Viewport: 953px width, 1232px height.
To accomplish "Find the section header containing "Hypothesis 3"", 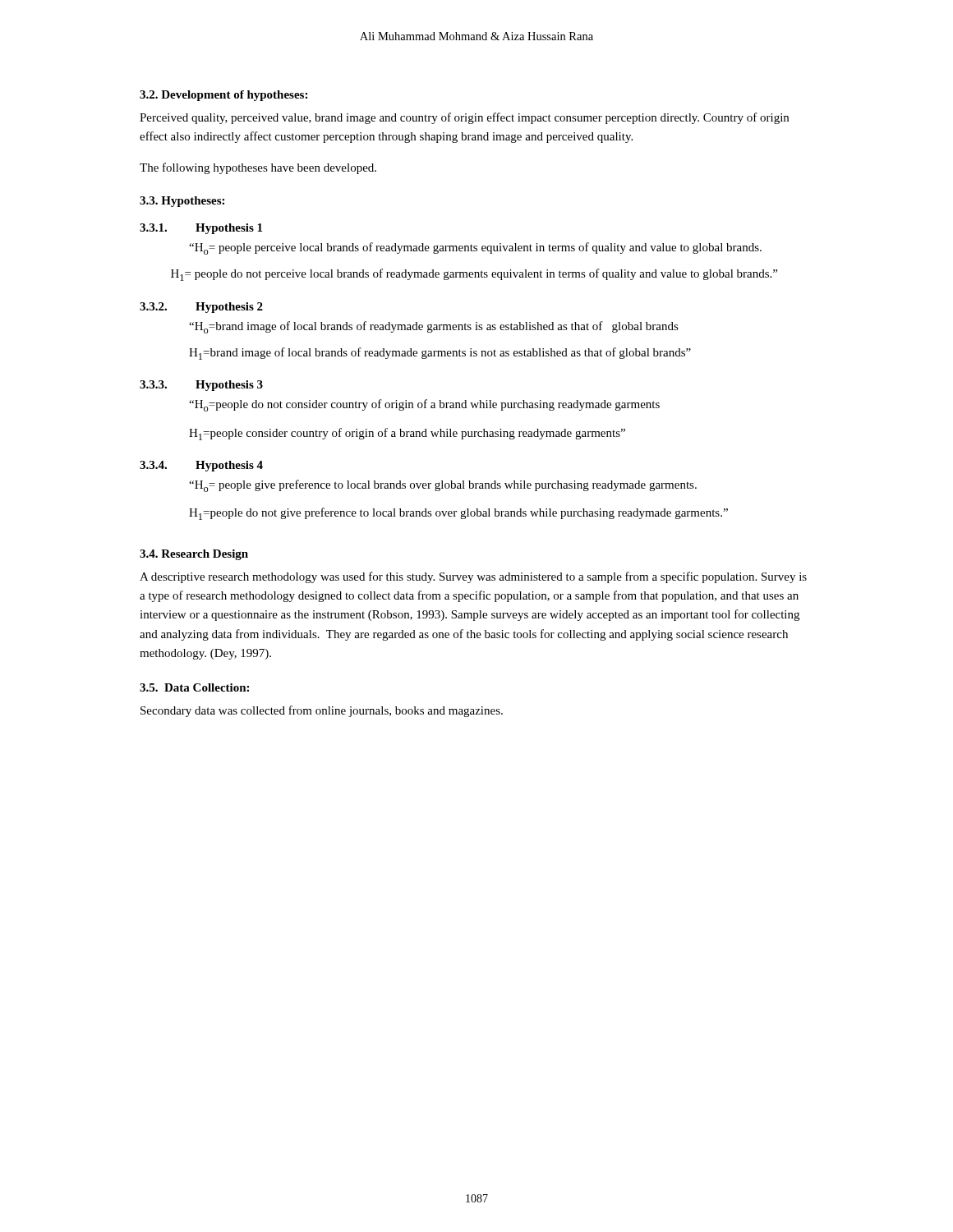I will click(229, 385).
